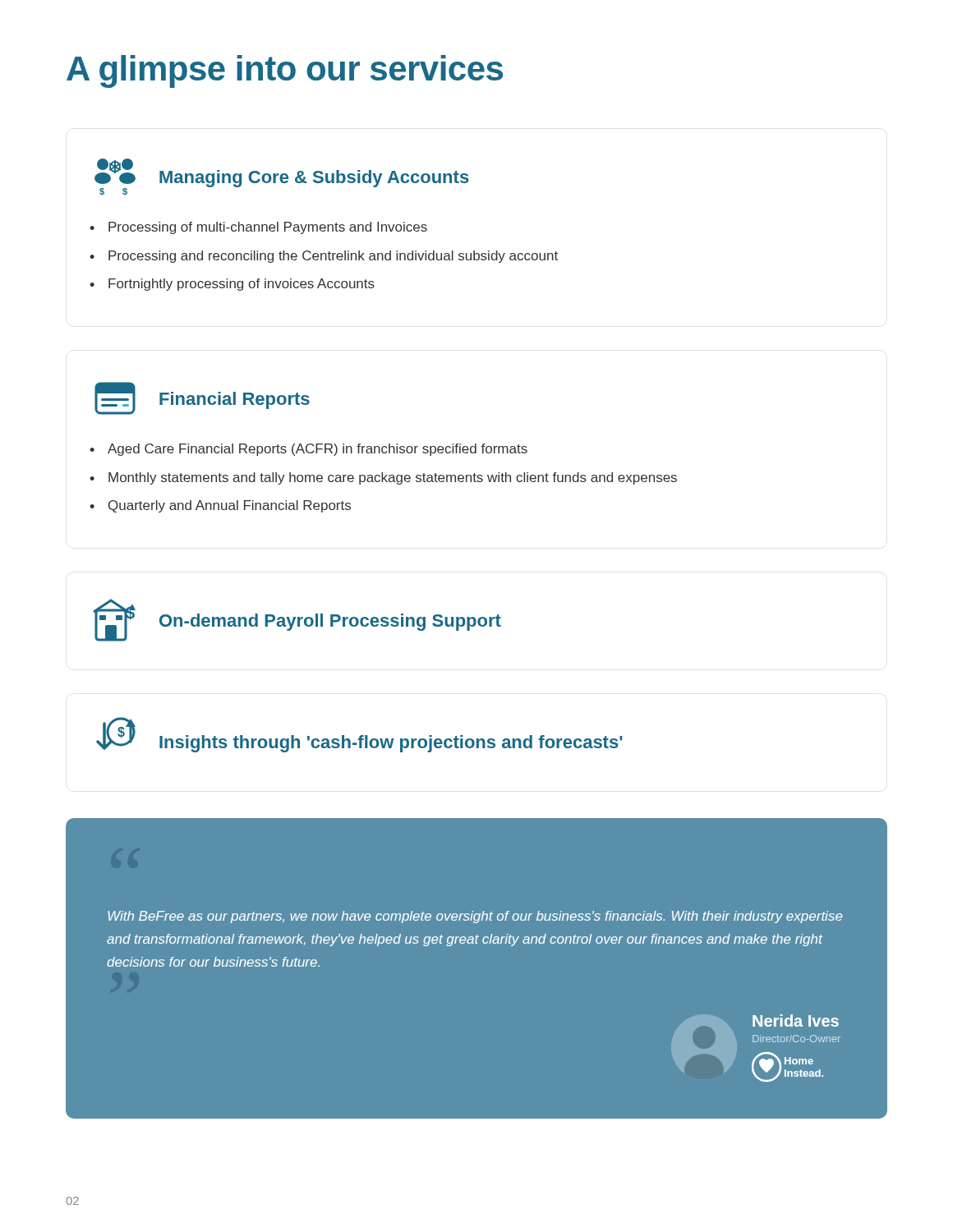This screenshot has width=953, height=1232.
Task: Select the text block starting "A glimpse into our services"
Action: [x=476, y=69]
